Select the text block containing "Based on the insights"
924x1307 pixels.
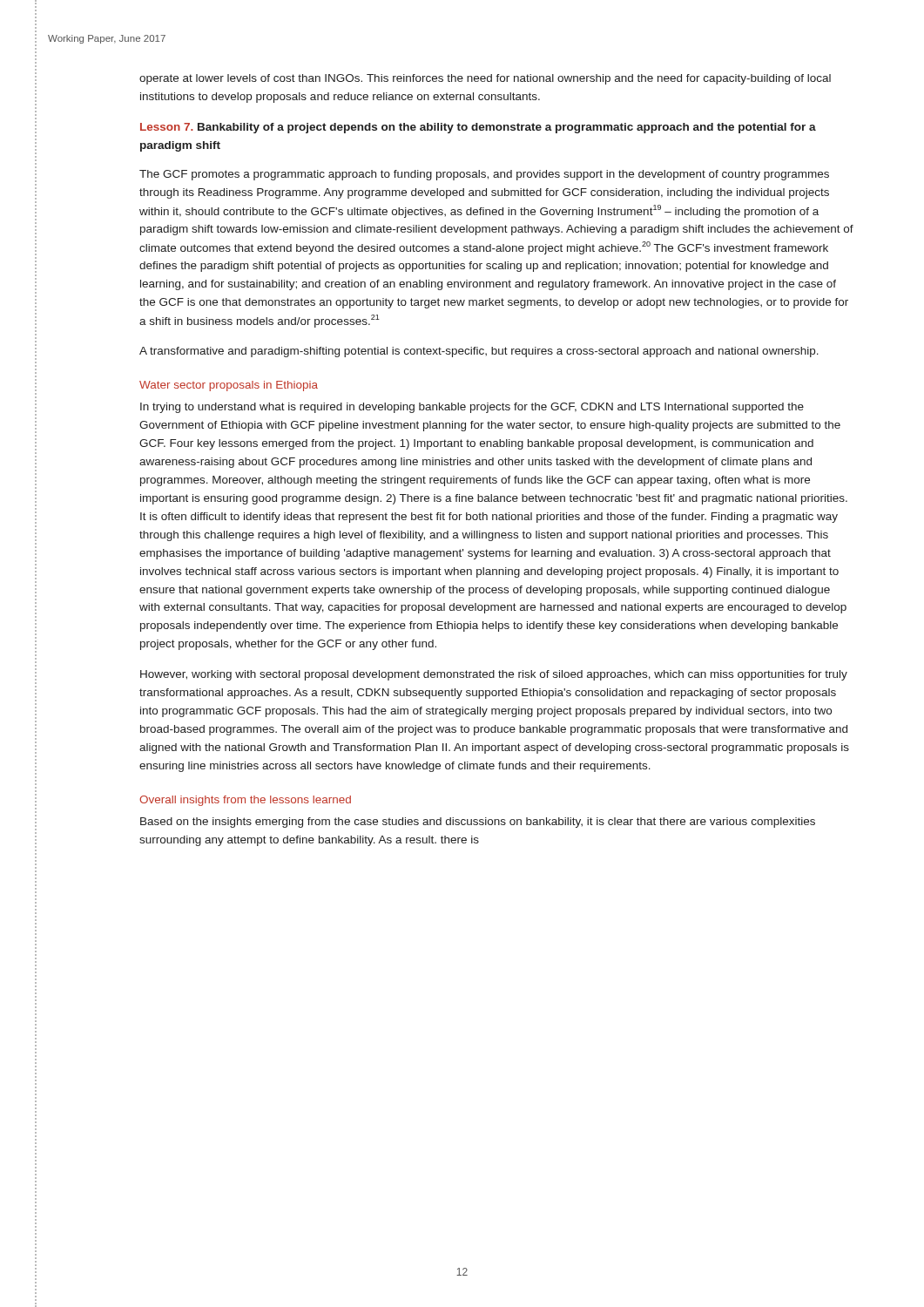(x=477, y=830)
